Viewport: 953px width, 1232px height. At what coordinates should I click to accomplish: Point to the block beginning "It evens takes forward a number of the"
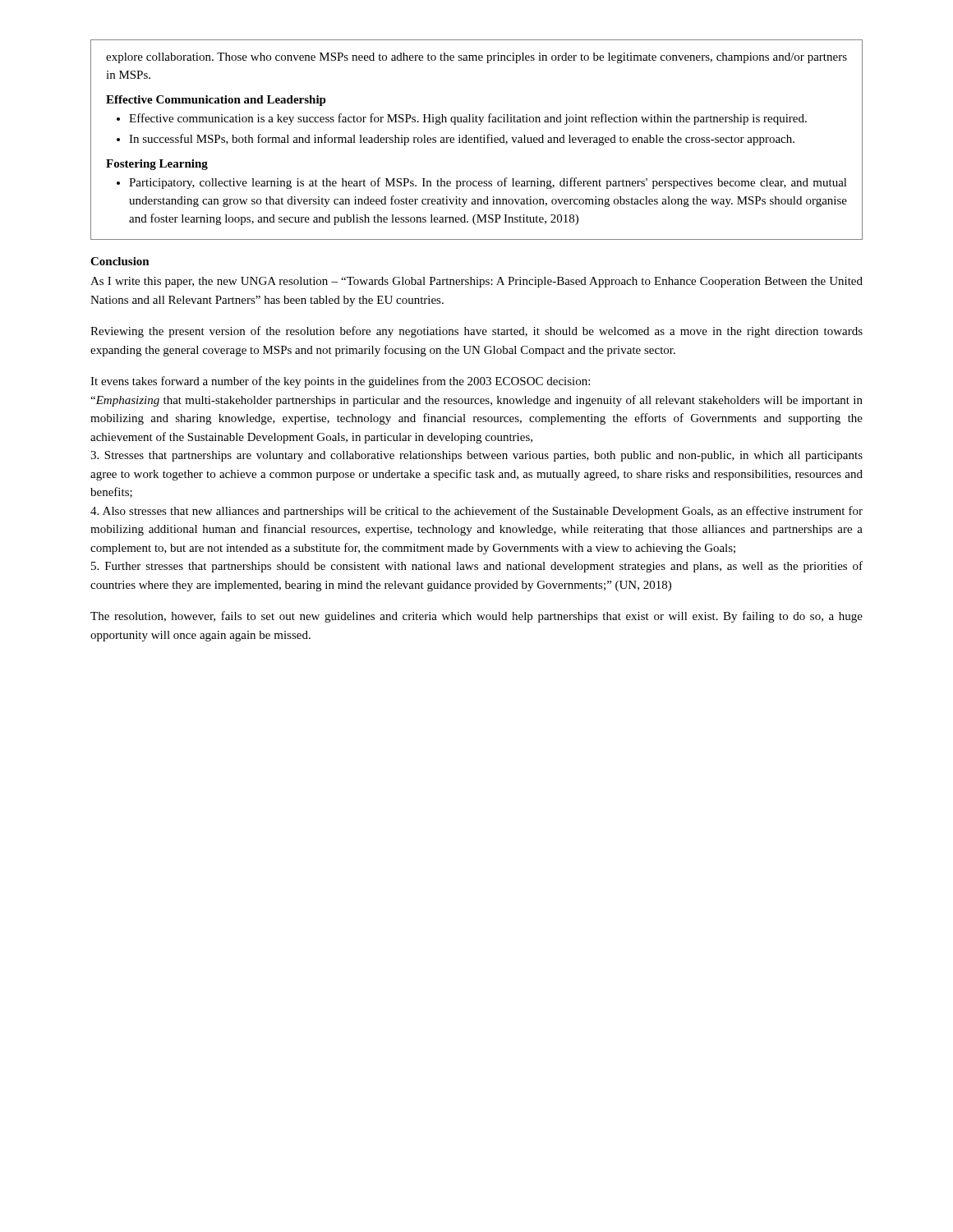pos(476,483)
